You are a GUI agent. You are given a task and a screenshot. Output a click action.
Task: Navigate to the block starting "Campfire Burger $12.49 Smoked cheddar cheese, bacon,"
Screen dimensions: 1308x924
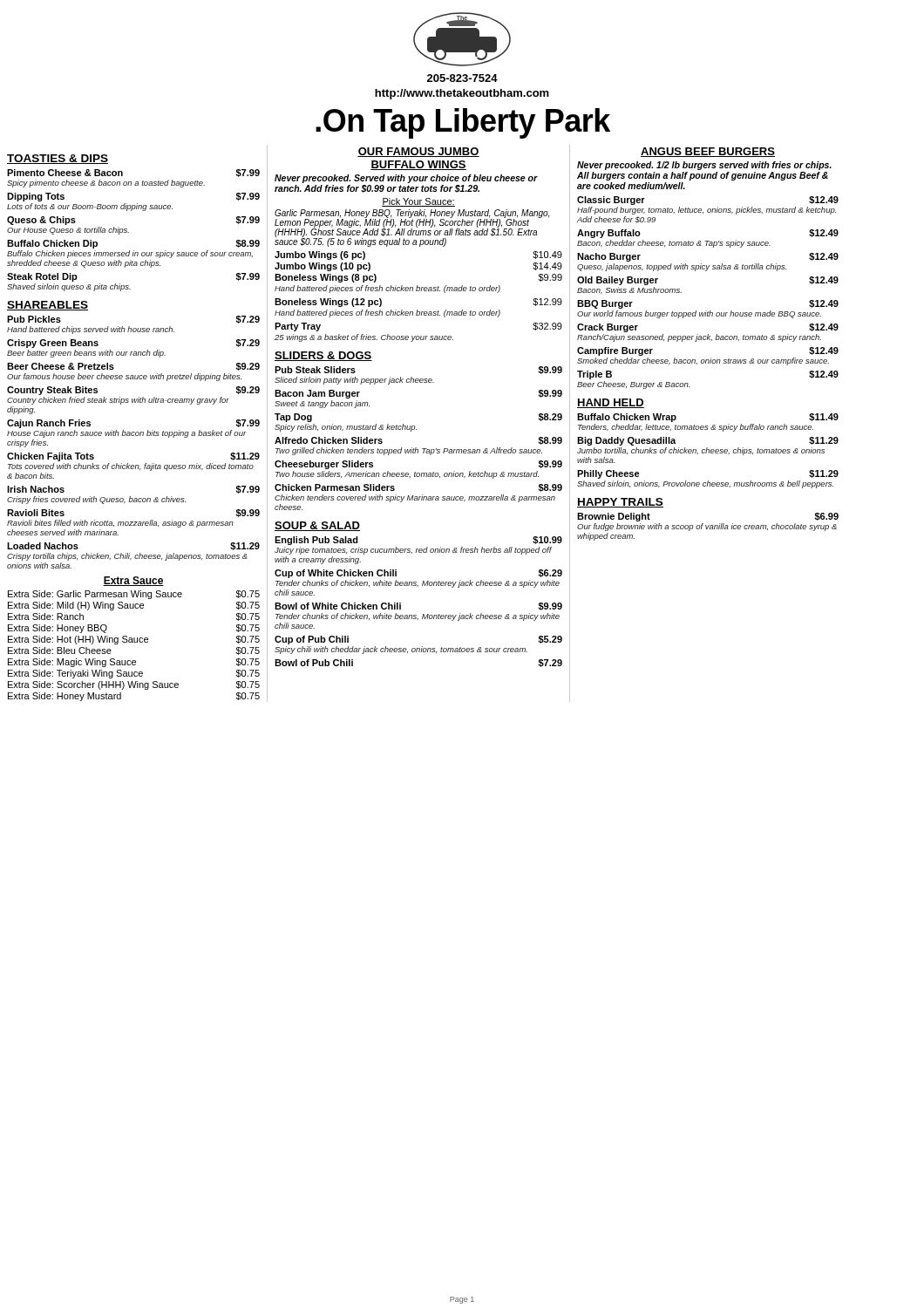tap(708, 355)
